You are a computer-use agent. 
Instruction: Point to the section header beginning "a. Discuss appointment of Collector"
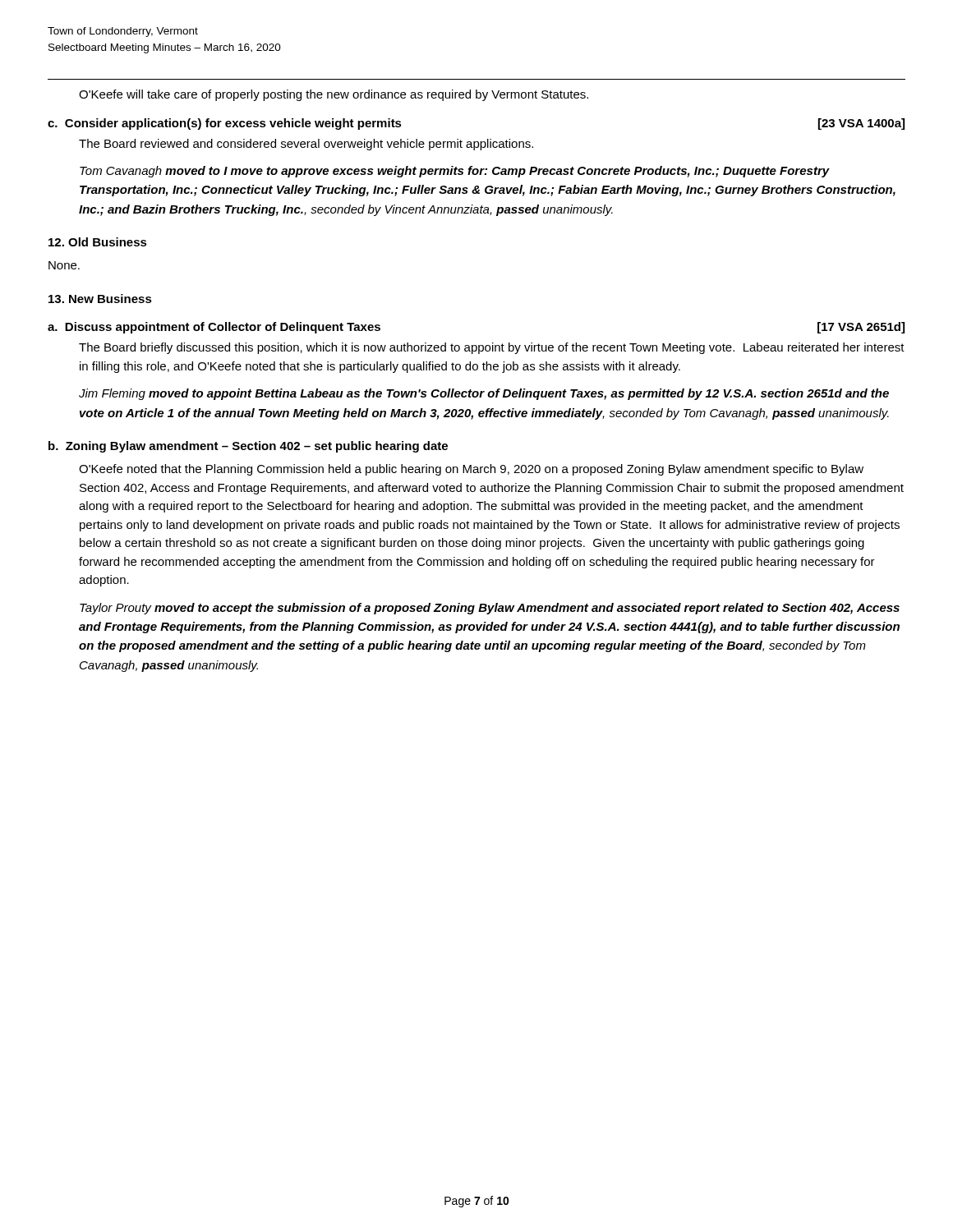pos(211,329)
